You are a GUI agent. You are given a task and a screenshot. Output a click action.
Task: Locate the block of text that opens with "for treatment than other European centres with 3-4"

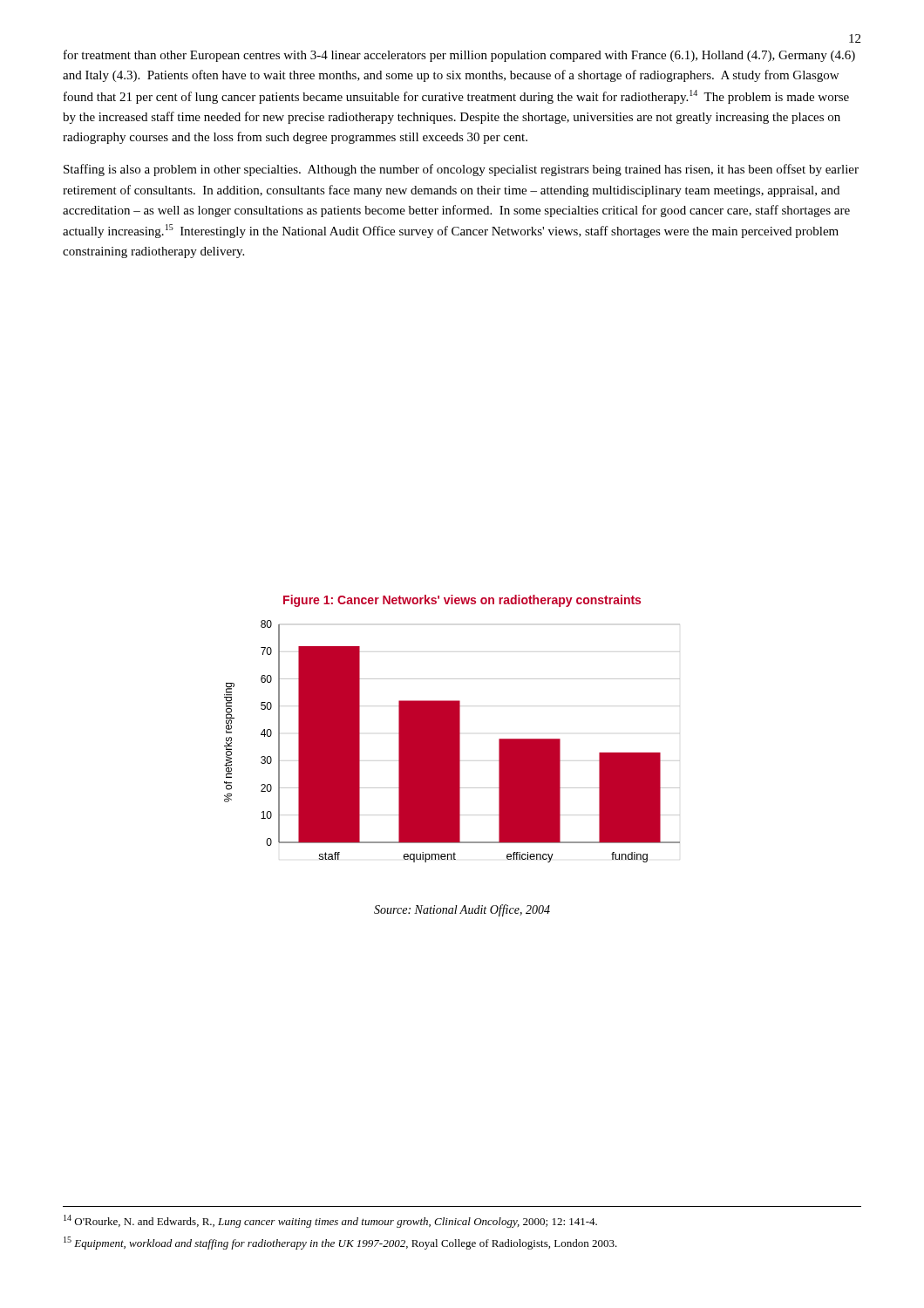pos(459,96)
